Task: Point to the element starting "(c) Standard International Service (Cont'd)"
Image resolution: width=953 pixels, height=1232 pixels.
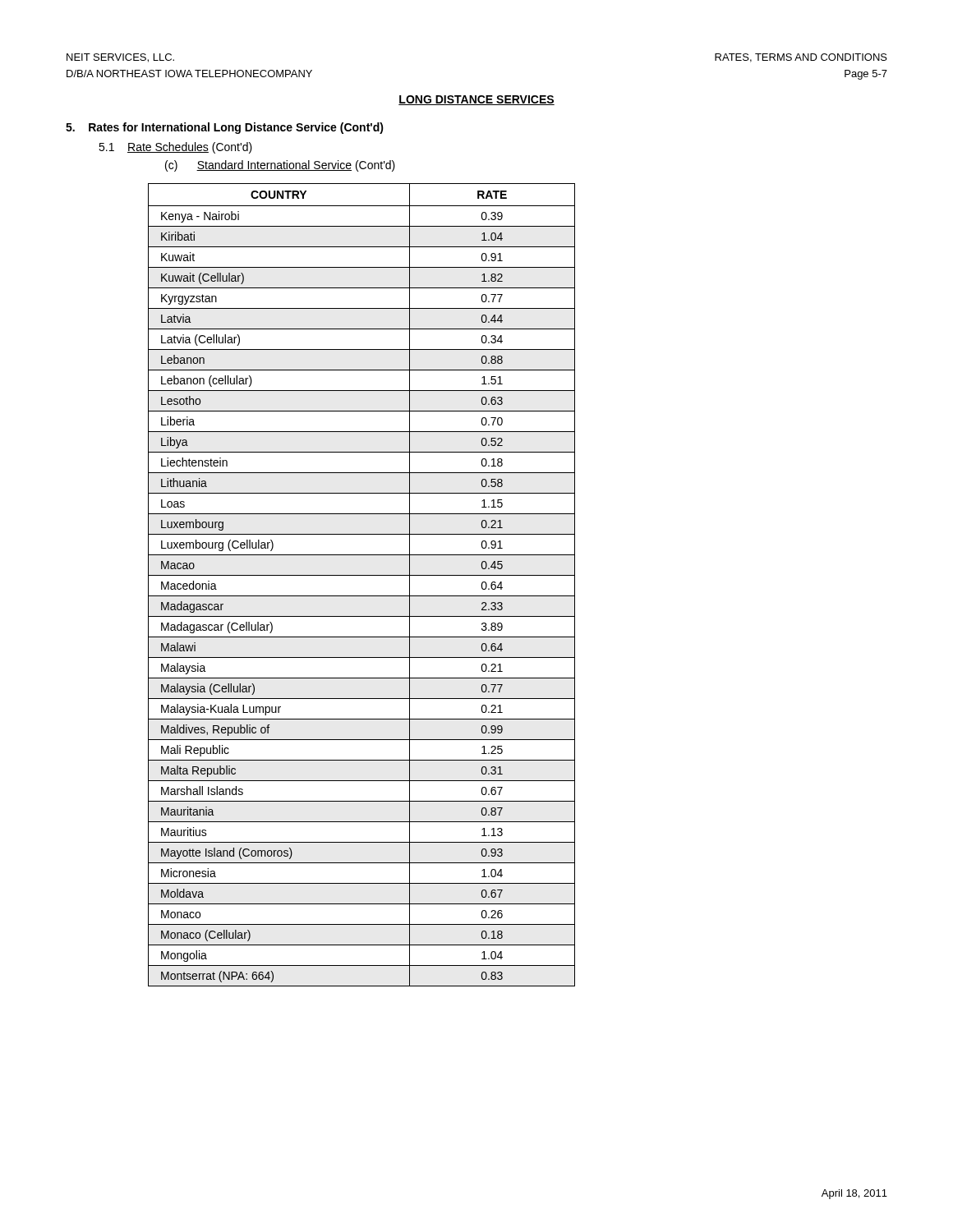Action: [x=280, y=165]
